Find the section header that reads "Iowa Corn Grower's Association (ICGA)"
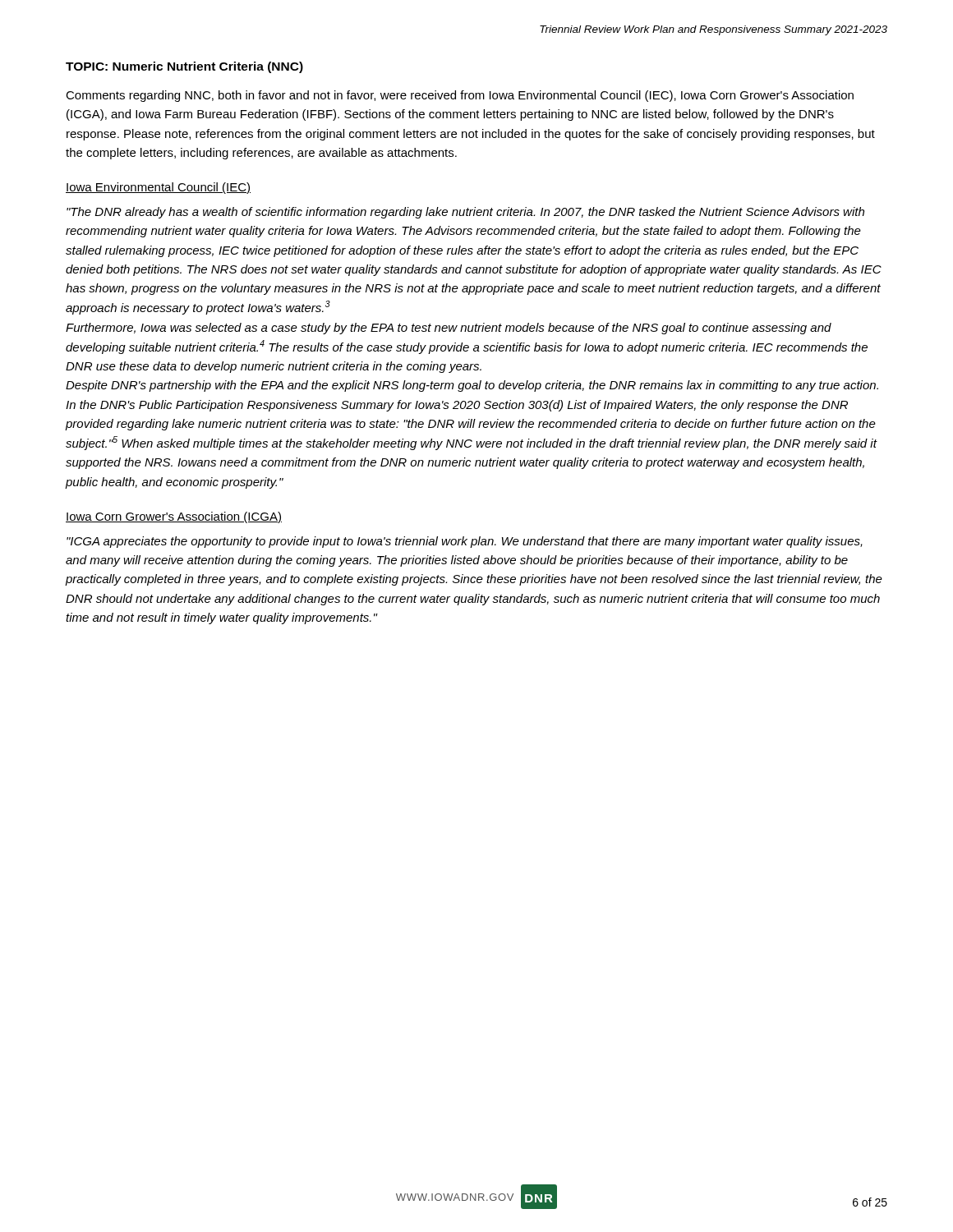953x1232 pixels. 174,516
